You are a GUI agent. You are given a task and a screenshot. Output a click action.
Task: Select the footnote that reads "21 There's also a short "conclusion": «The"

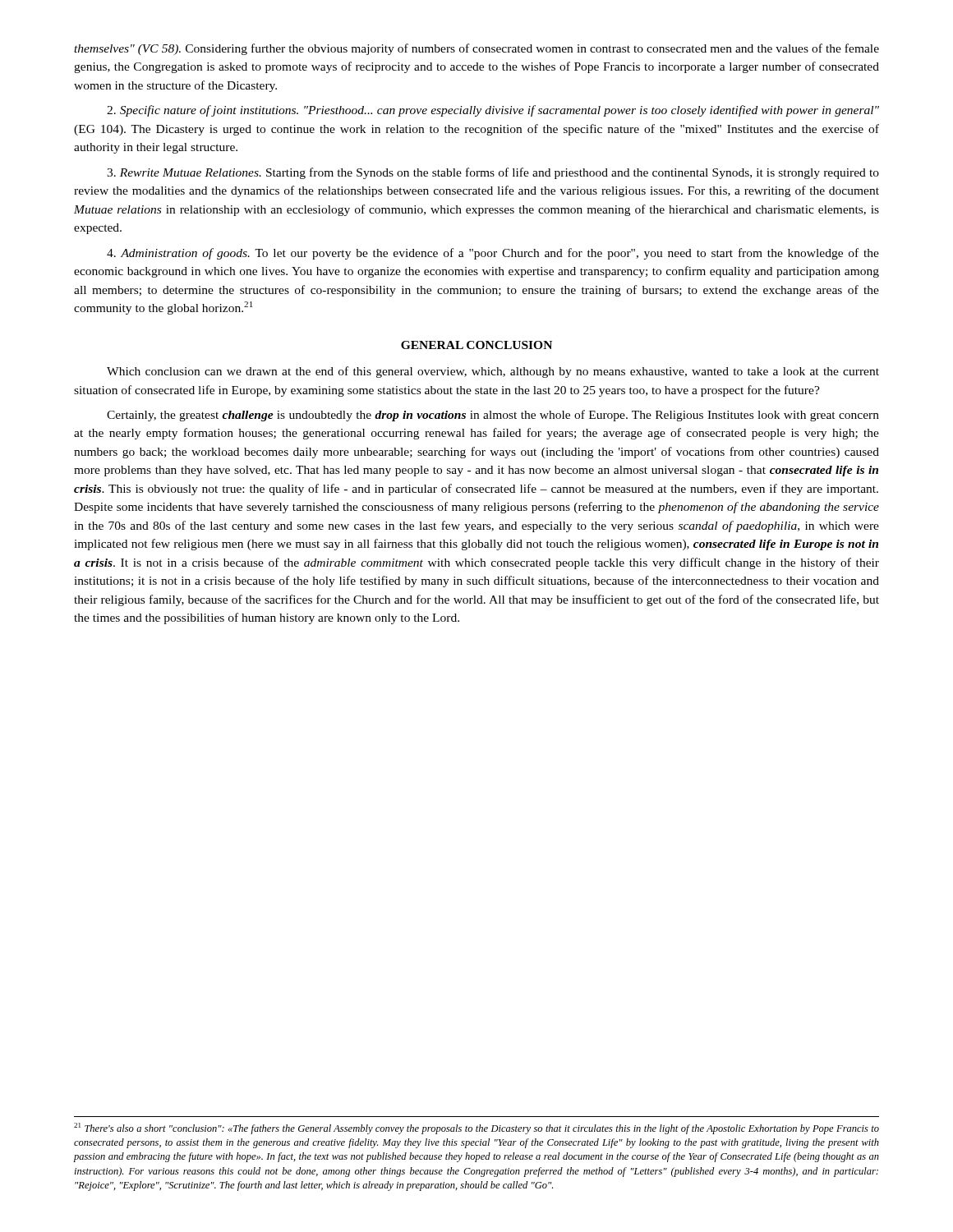pyautogui.click(x=476, y=1157)
